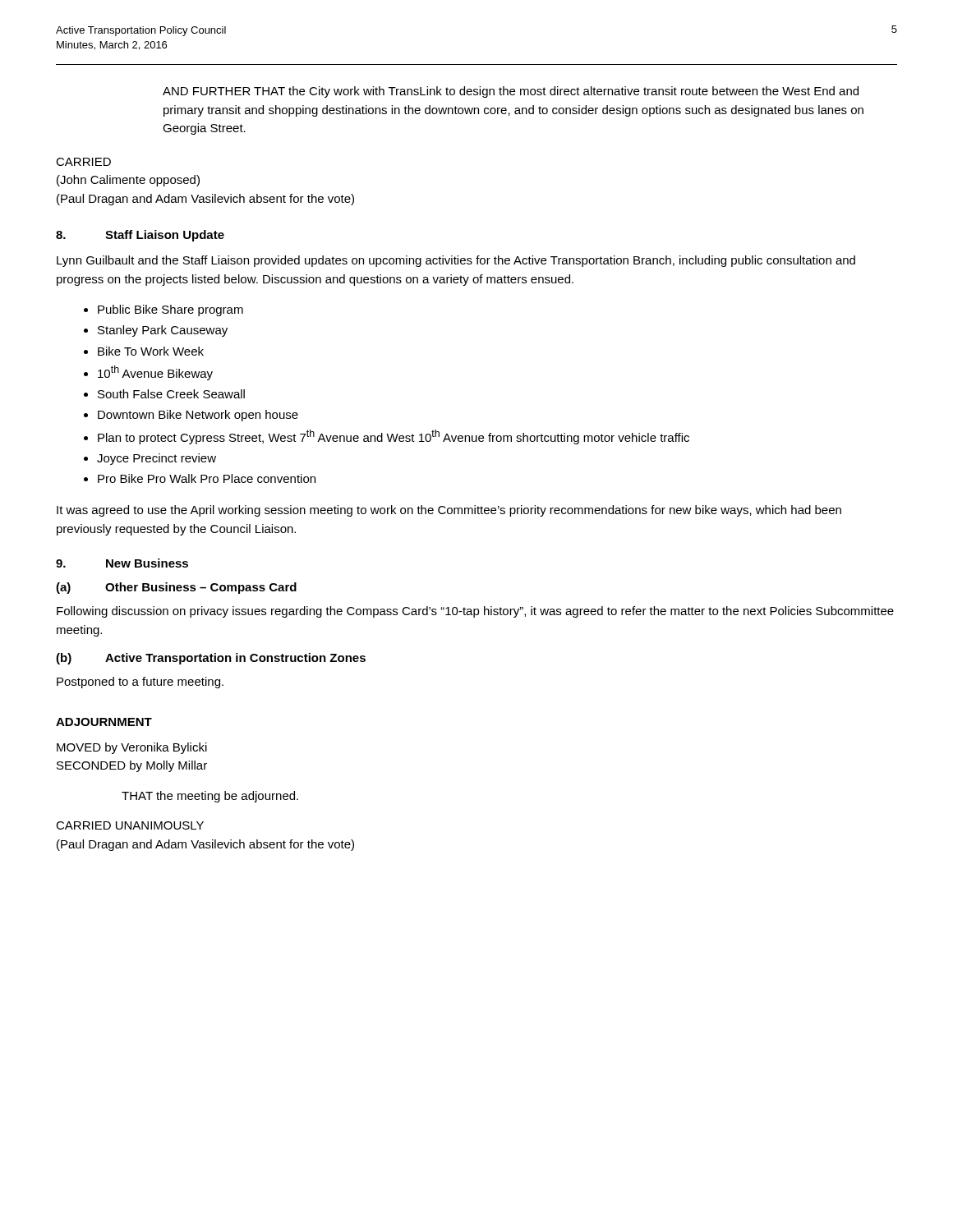The image size is (953, 1232).
Task: Find the element starting "CARRIED UNANIMOUSLY (Paul Dragan and"
Action: [205, 834]
